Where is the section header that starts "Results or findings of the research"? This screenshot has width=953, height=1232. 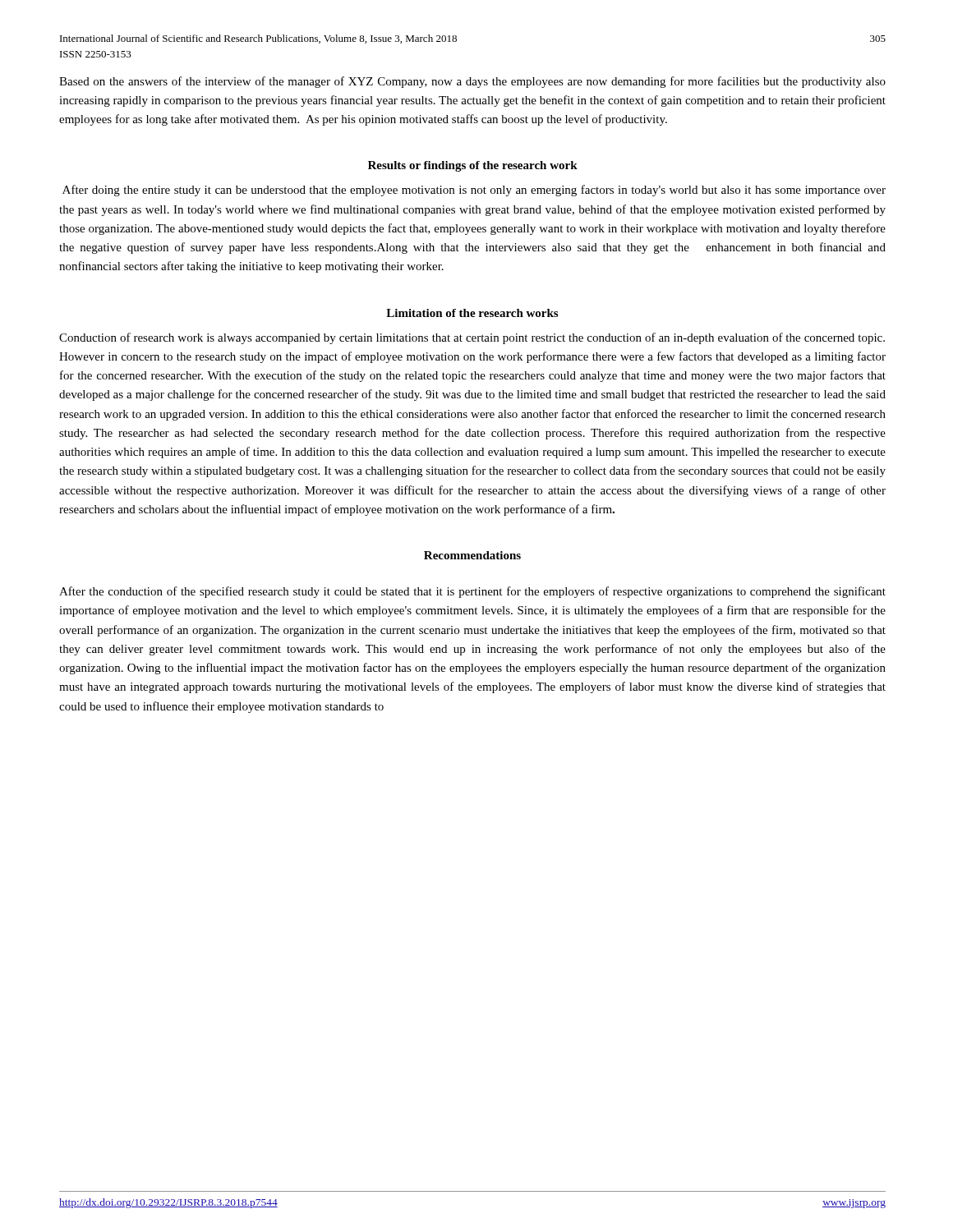coord(472,165)
